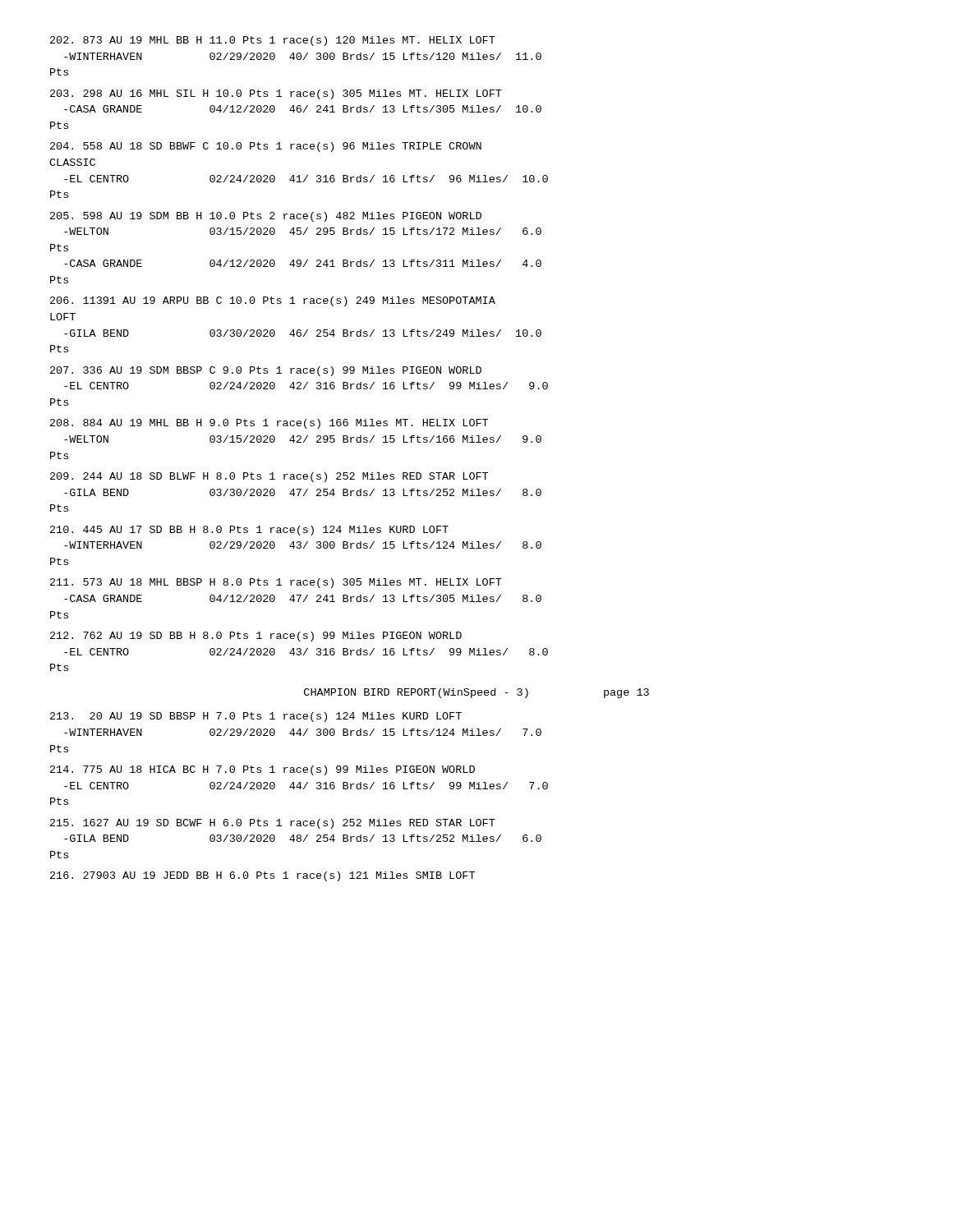Locate the passage starting "210. 445 AU 17 SD BB"

[x=296, y=546]
